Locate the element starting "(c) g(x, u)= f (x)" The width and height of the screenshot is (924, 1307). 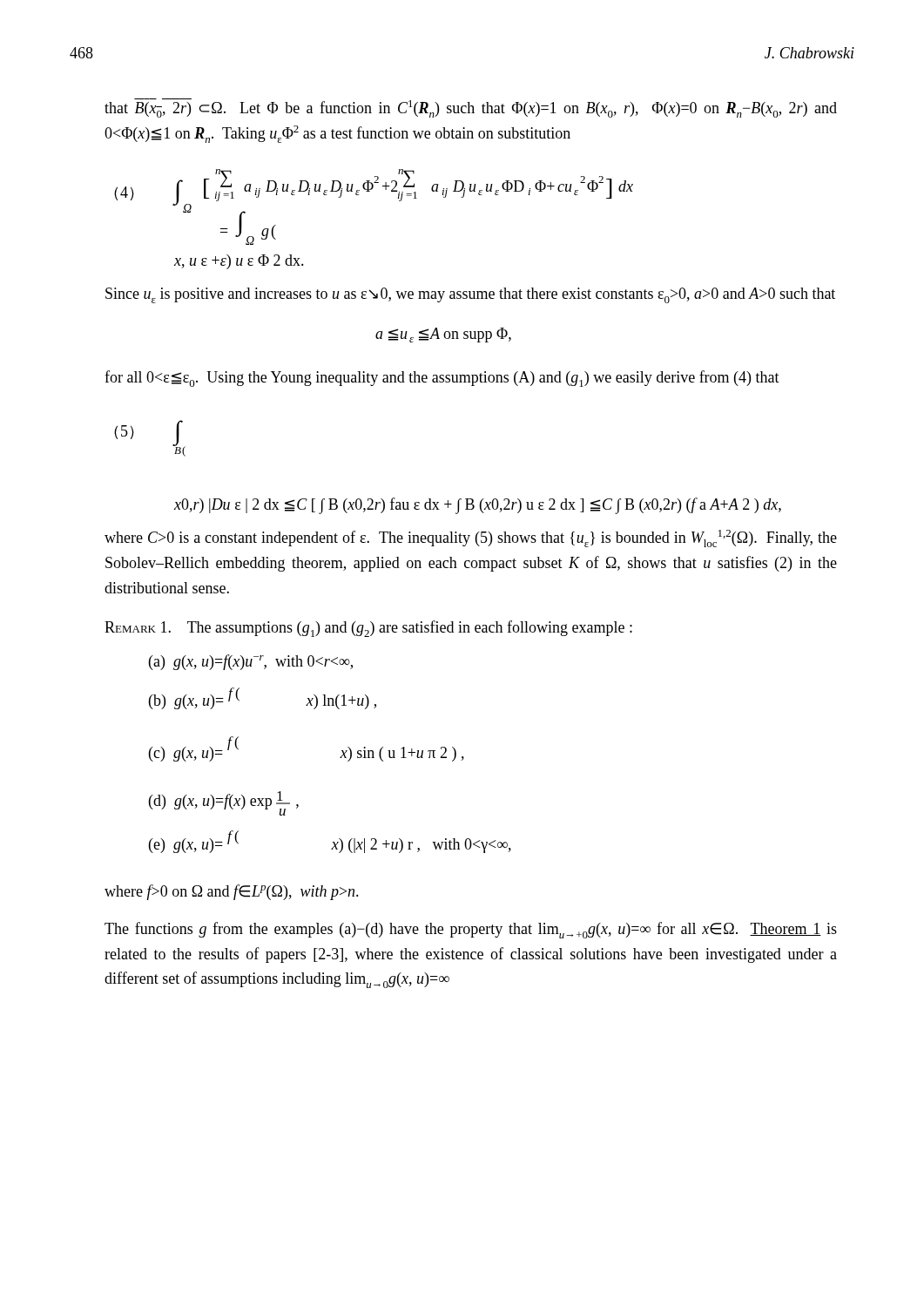pos(189,751)
